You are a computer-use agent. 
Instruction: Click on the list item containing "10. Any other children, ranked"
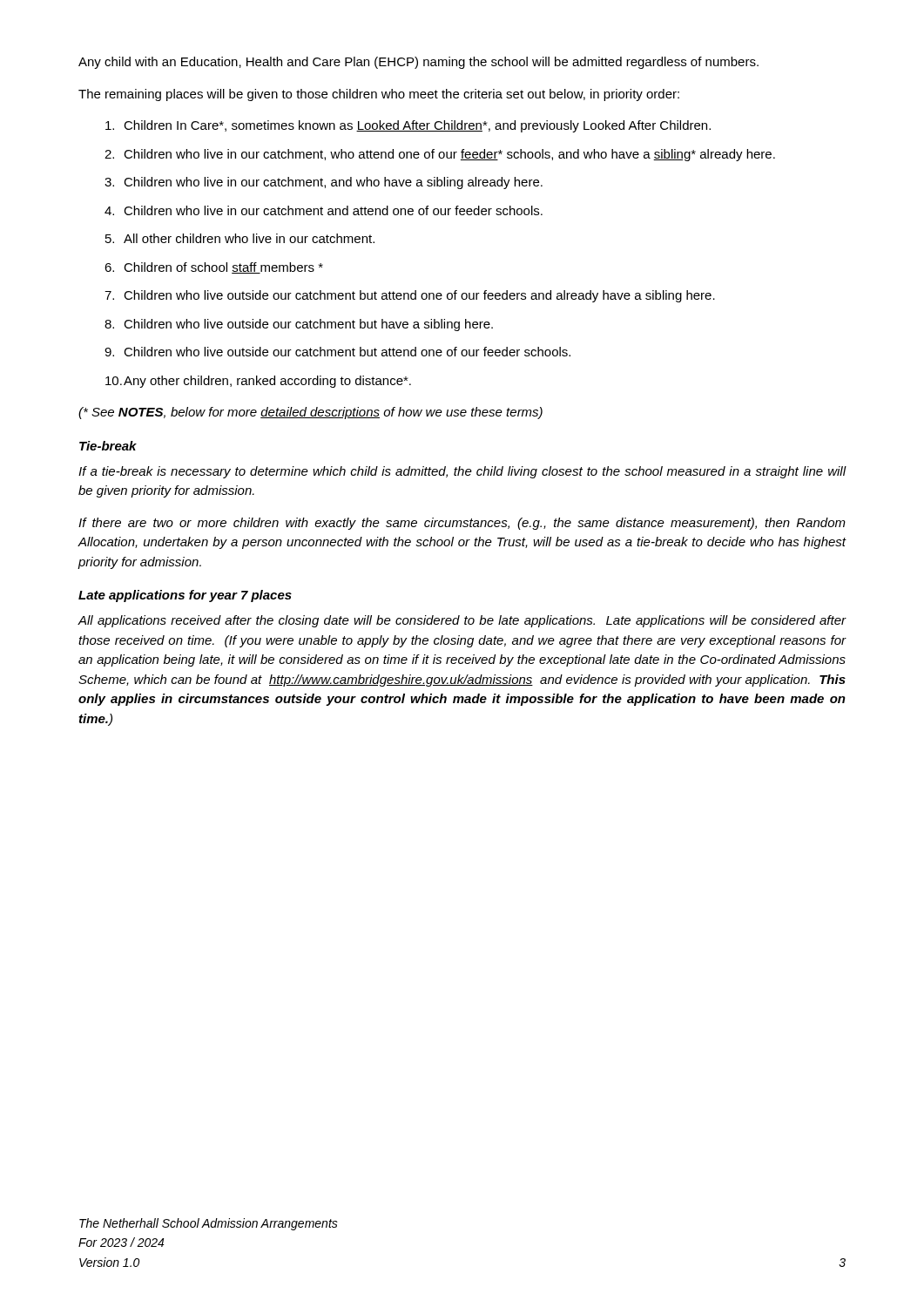point(258,382)
